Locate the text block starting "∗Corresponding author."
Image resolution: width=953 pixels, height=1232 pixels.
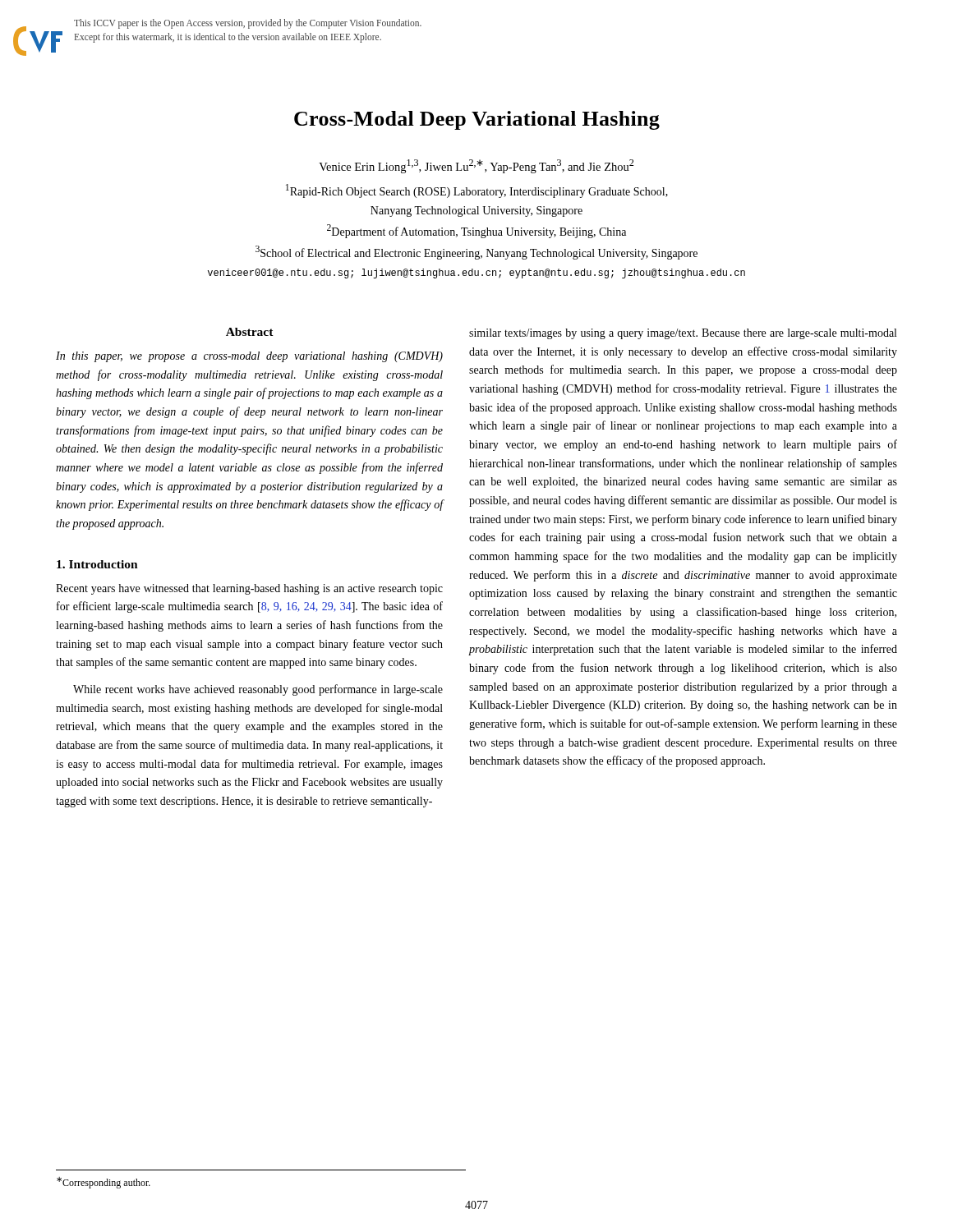(103, 1181)
